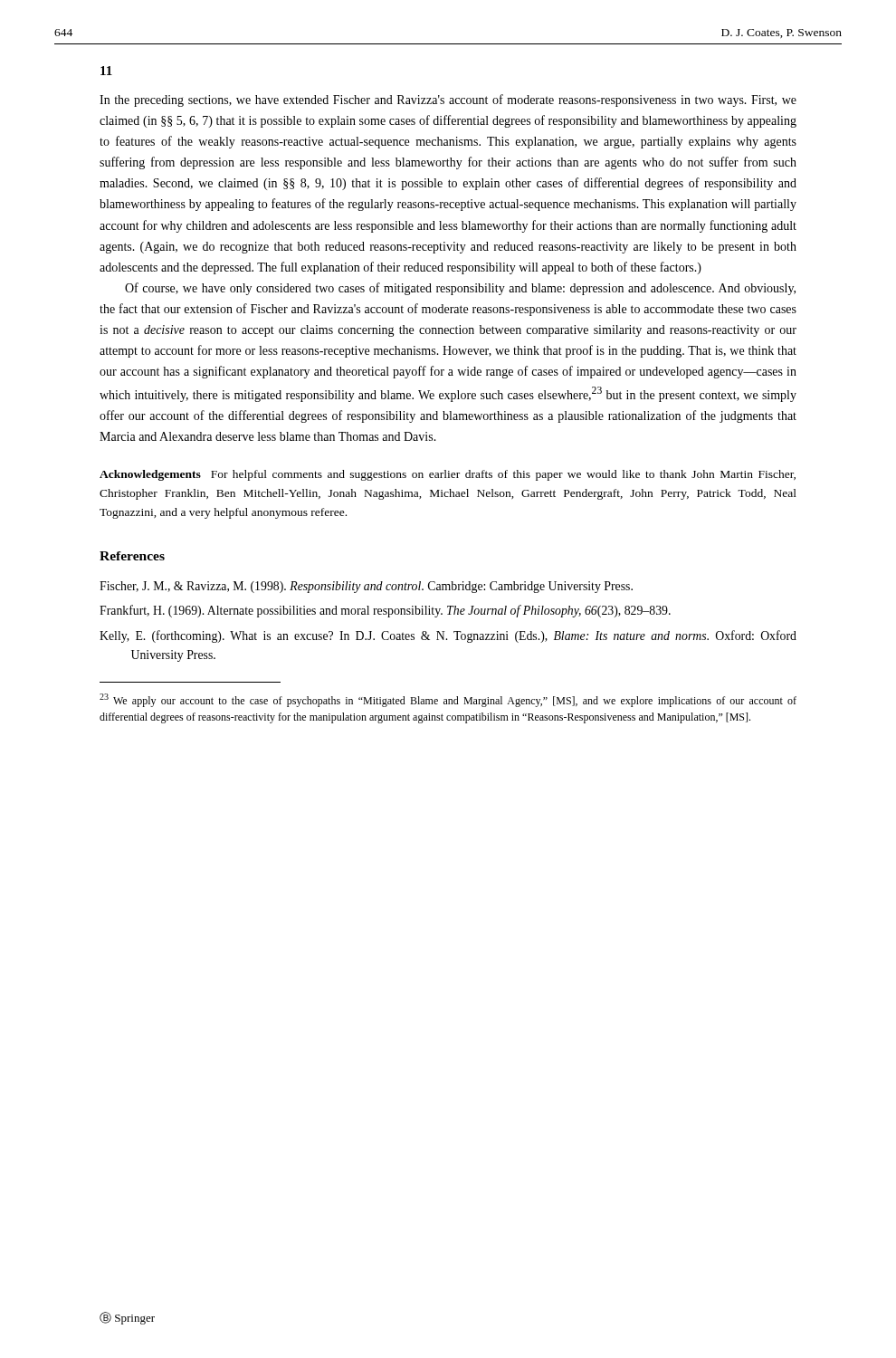Point to the text starting "In the preceding sections, we have extended"

(448, 184)
